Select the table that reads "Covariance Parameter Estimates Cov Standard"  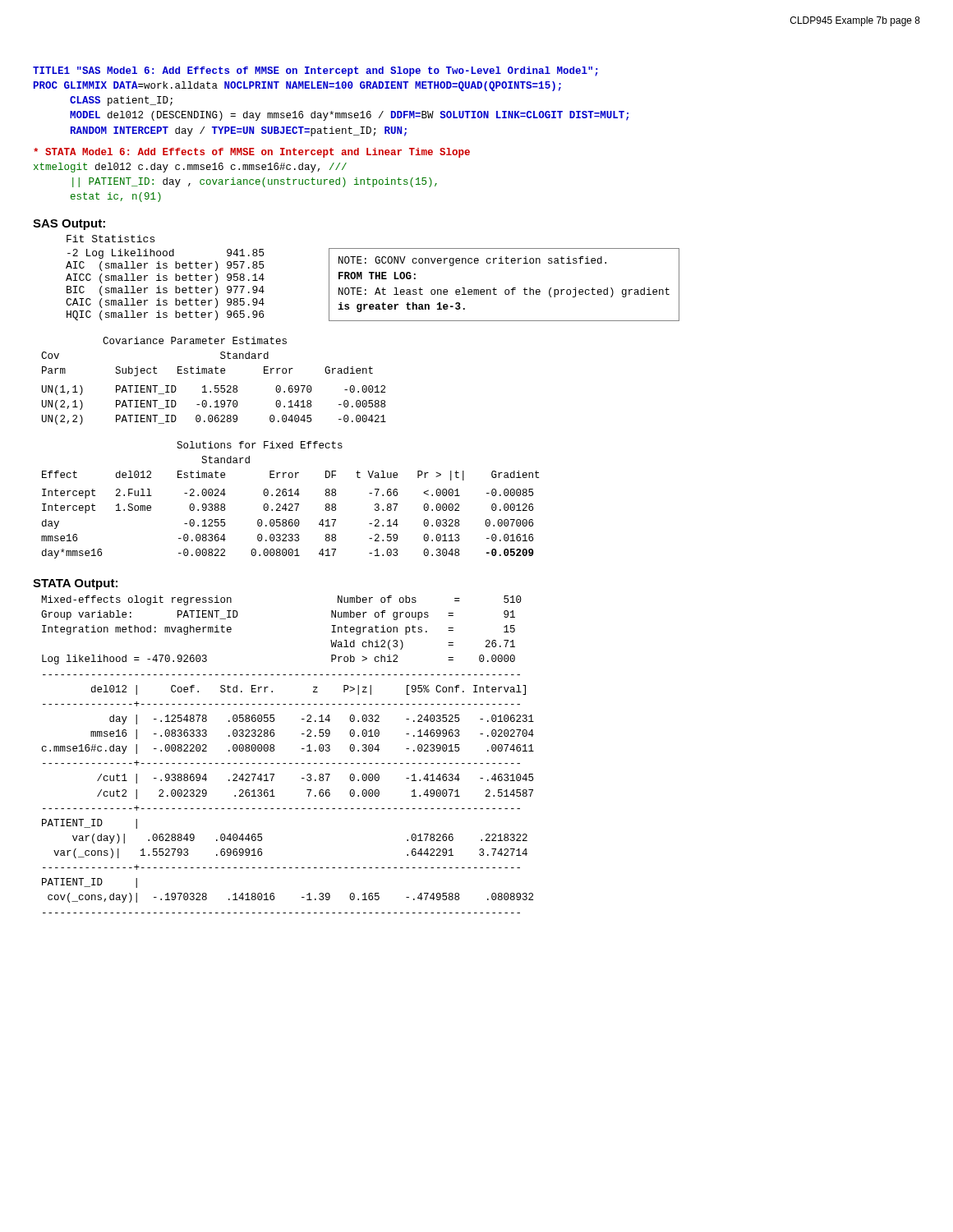tap(481, 381)
